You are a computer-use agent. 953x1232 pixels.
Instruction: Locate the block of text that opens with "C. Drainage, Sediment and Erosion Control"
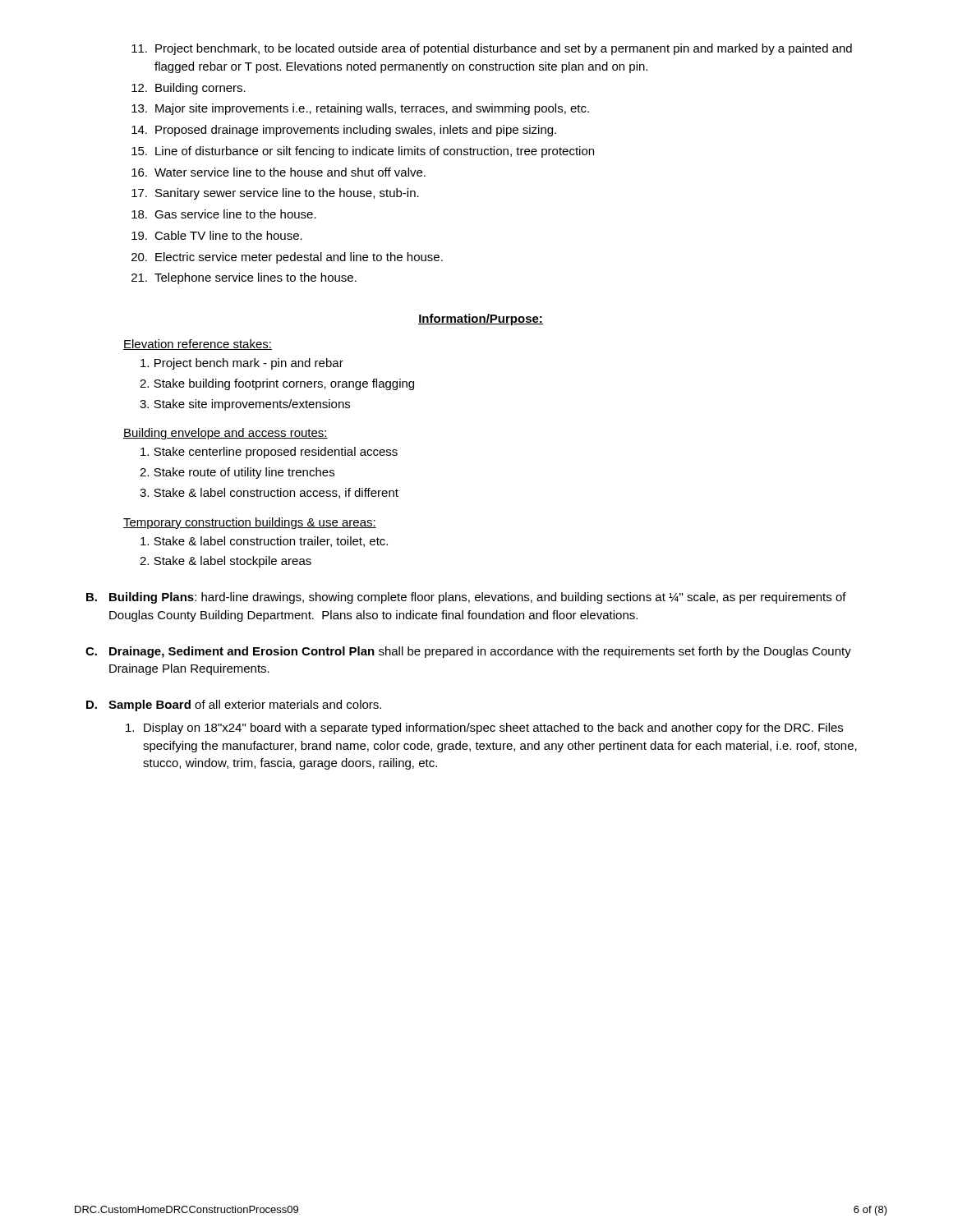(x=486, y=660)
